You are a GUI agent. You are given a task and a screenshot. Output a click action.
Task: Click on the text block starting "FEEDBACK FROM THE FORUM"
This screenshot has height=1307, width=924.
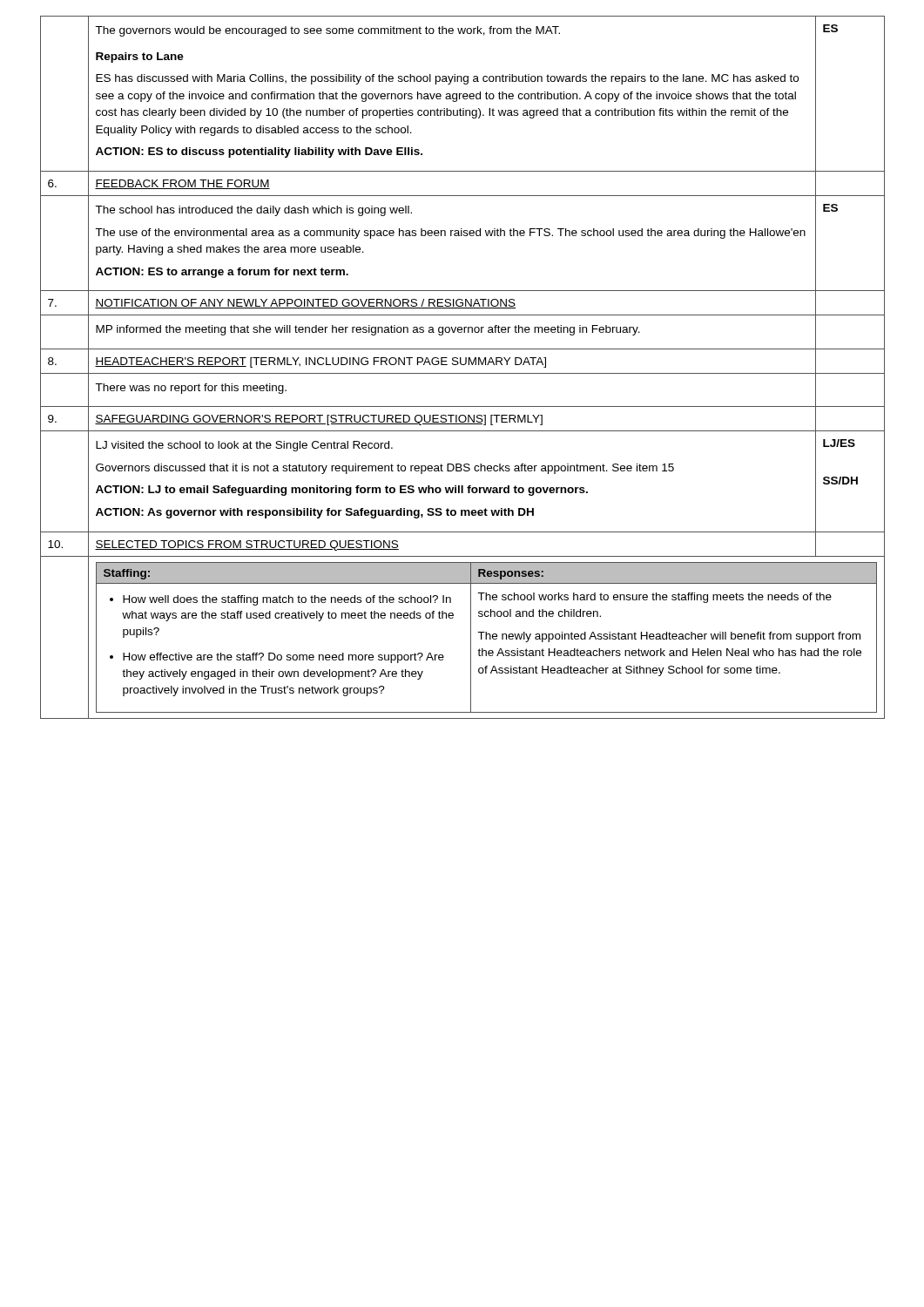(x=182, y=183)
